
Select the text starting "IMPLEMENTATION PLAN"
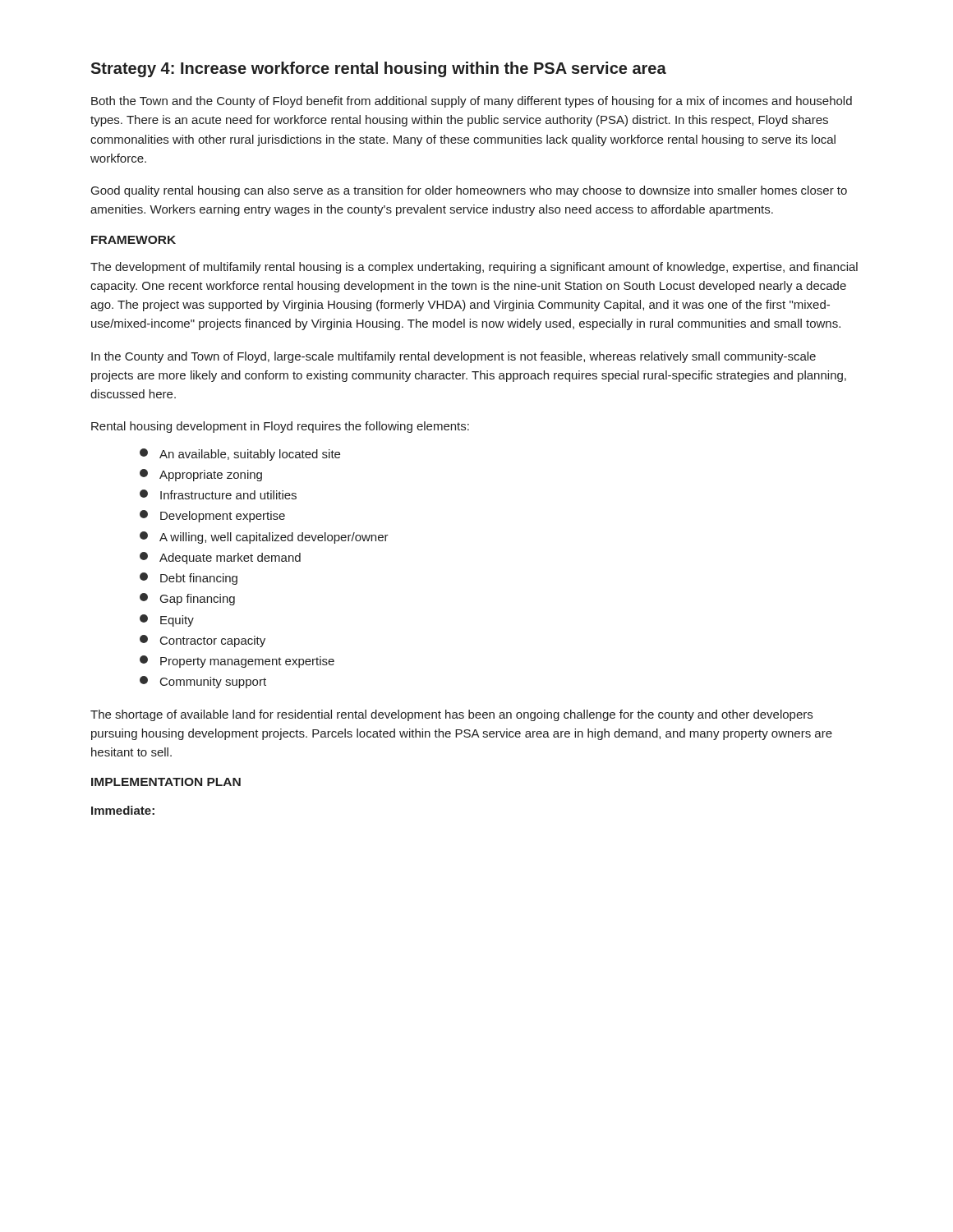coord(166,782)
